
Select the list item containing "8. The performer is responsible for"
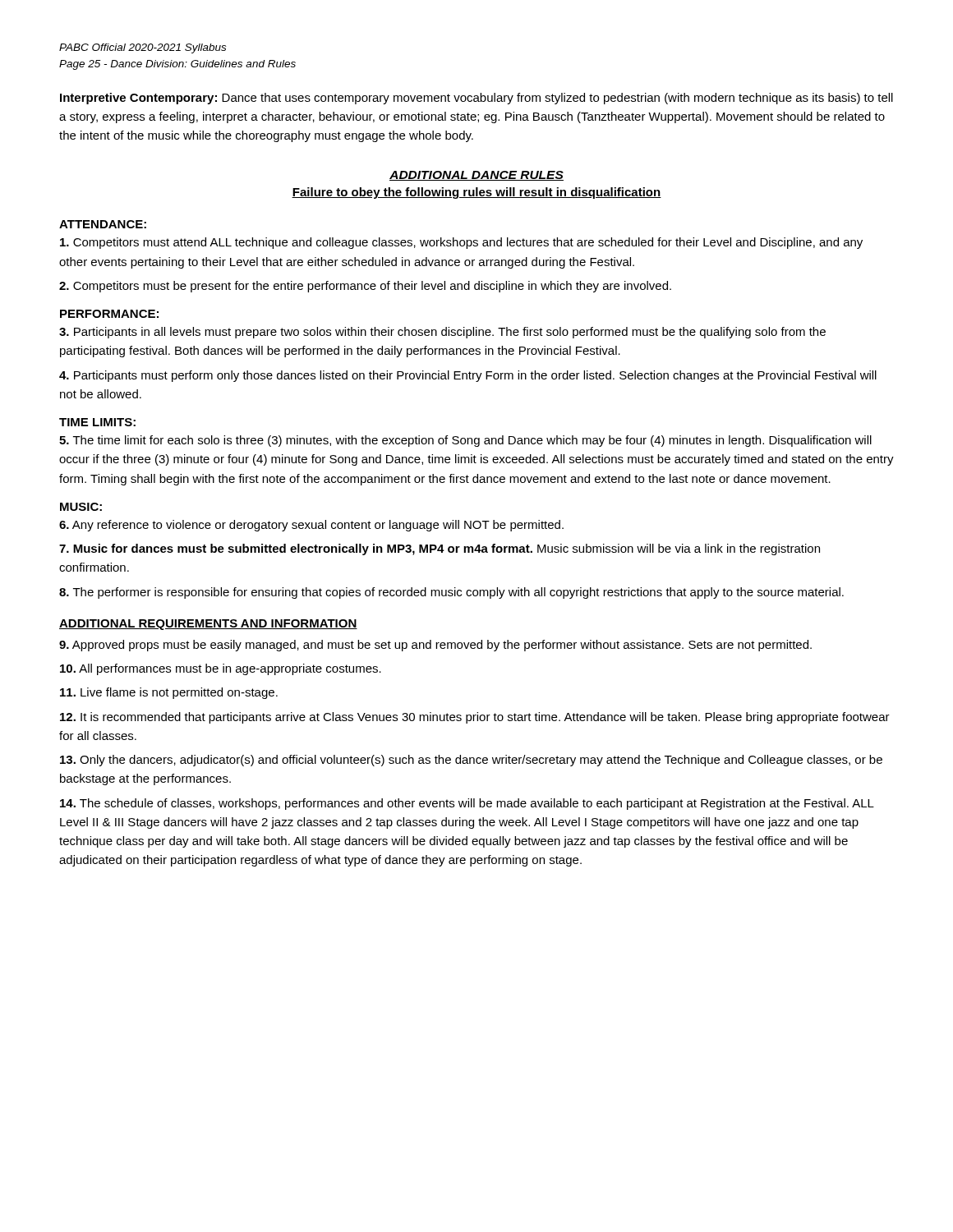(x=452, y=591)
